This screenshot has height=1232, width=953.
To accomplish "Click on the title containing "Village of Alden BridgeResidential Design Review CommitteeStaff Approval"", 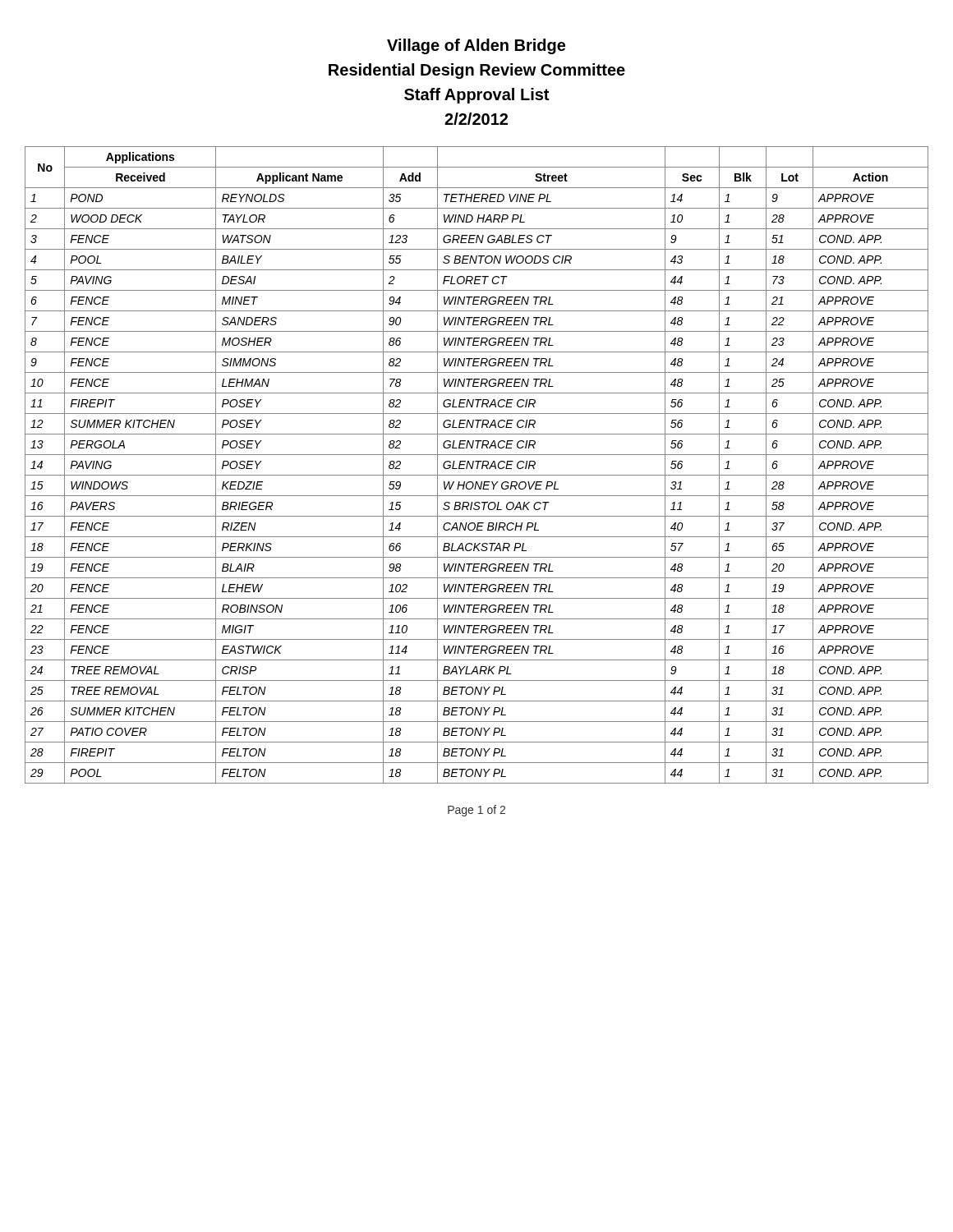I will 476,82.
